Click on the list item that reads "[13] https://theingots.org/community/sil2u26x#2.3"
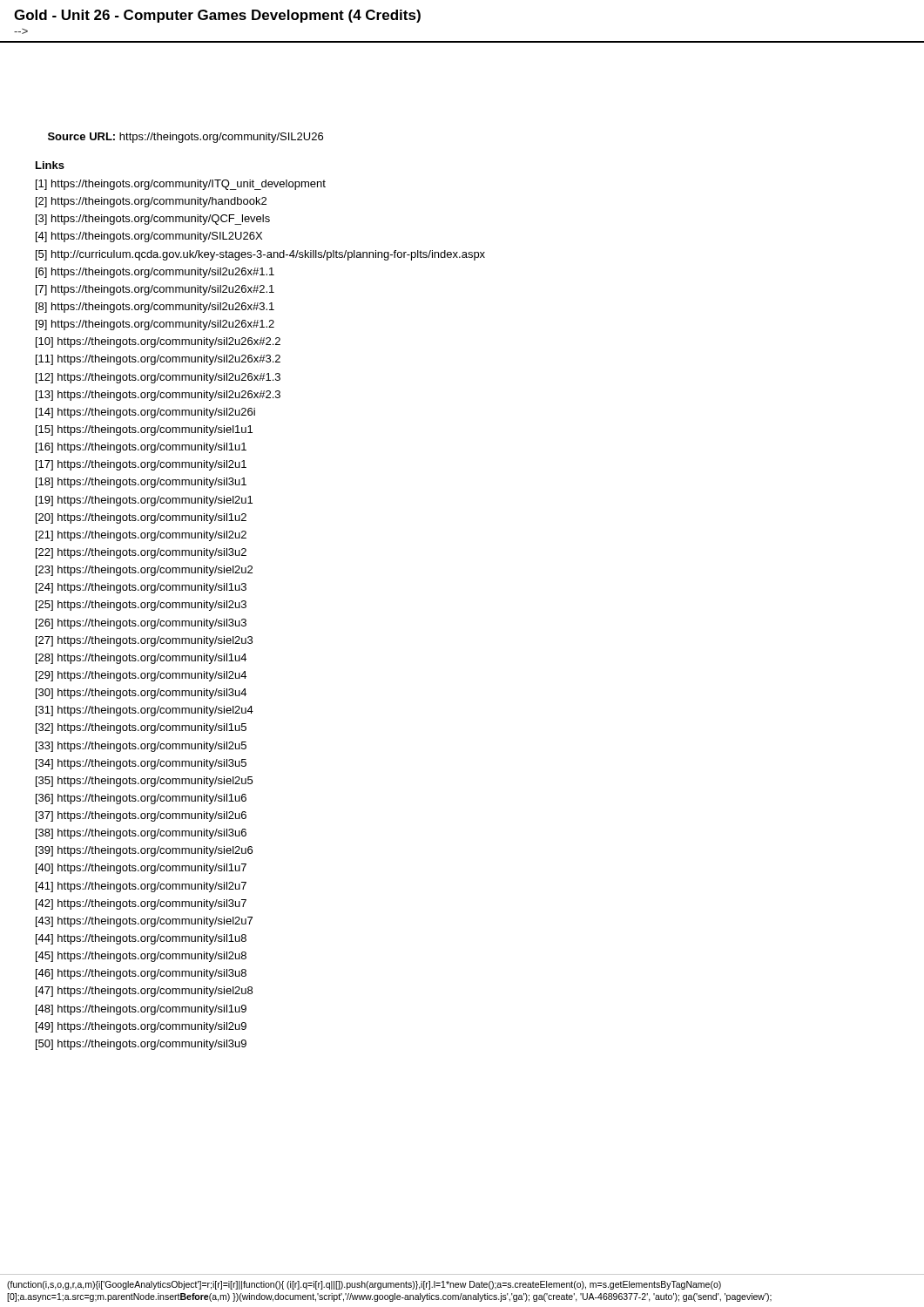Image resolution: width=924 pixels, height=1307 pixels. point(158,394)
